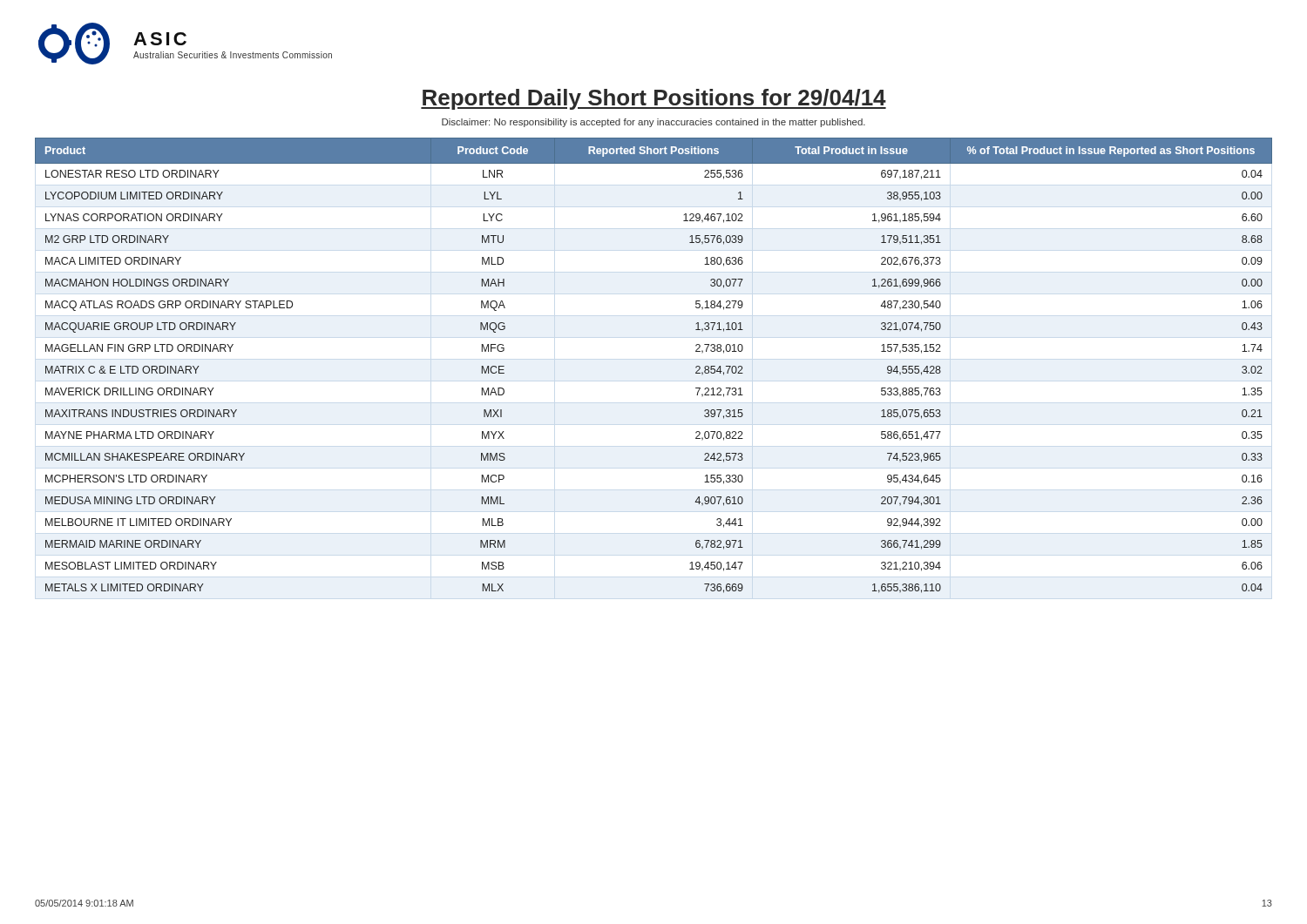Find the table that mentions "MATRIX C & E"
This screenshot has width=1307, height=924.
click(x=654, y=368)
